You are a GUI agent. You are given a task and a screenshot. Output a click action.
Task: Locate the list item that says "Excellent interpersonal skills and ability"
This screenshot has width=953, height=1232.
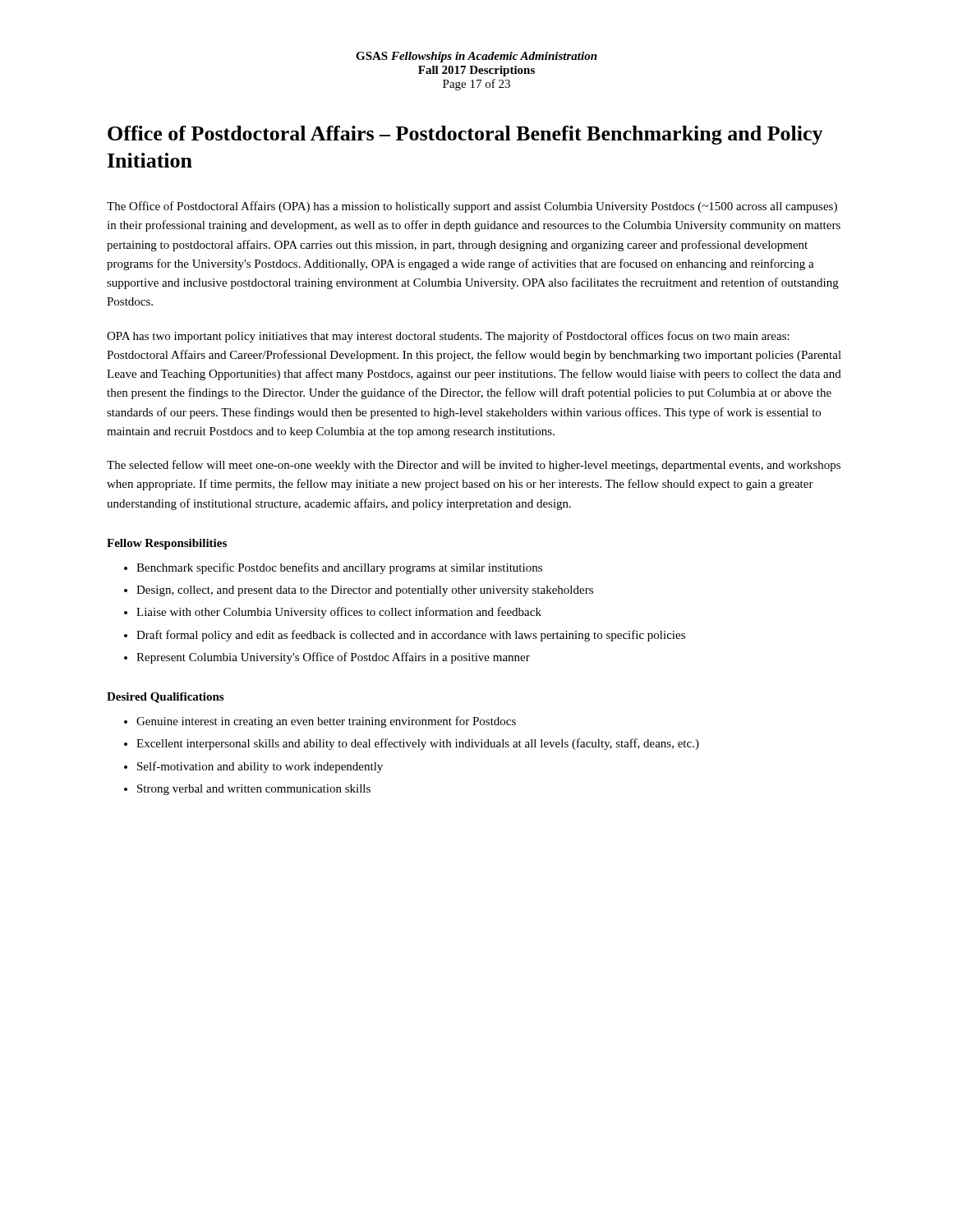pos(418,744)
